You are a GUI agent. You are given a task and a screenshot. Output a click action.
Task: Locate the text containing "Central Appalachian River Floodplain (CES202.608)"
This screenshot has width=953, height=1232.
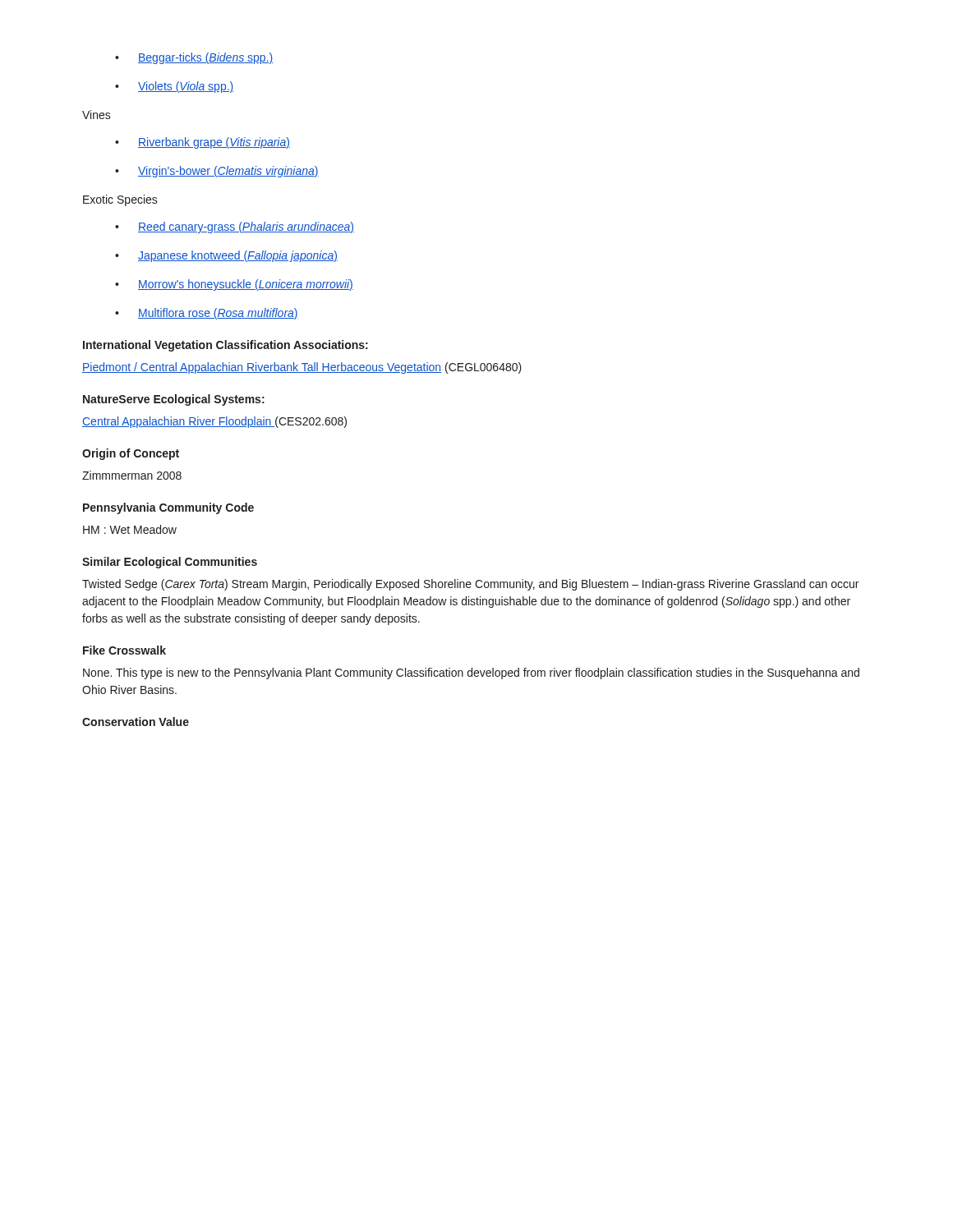tap(215, 421)
